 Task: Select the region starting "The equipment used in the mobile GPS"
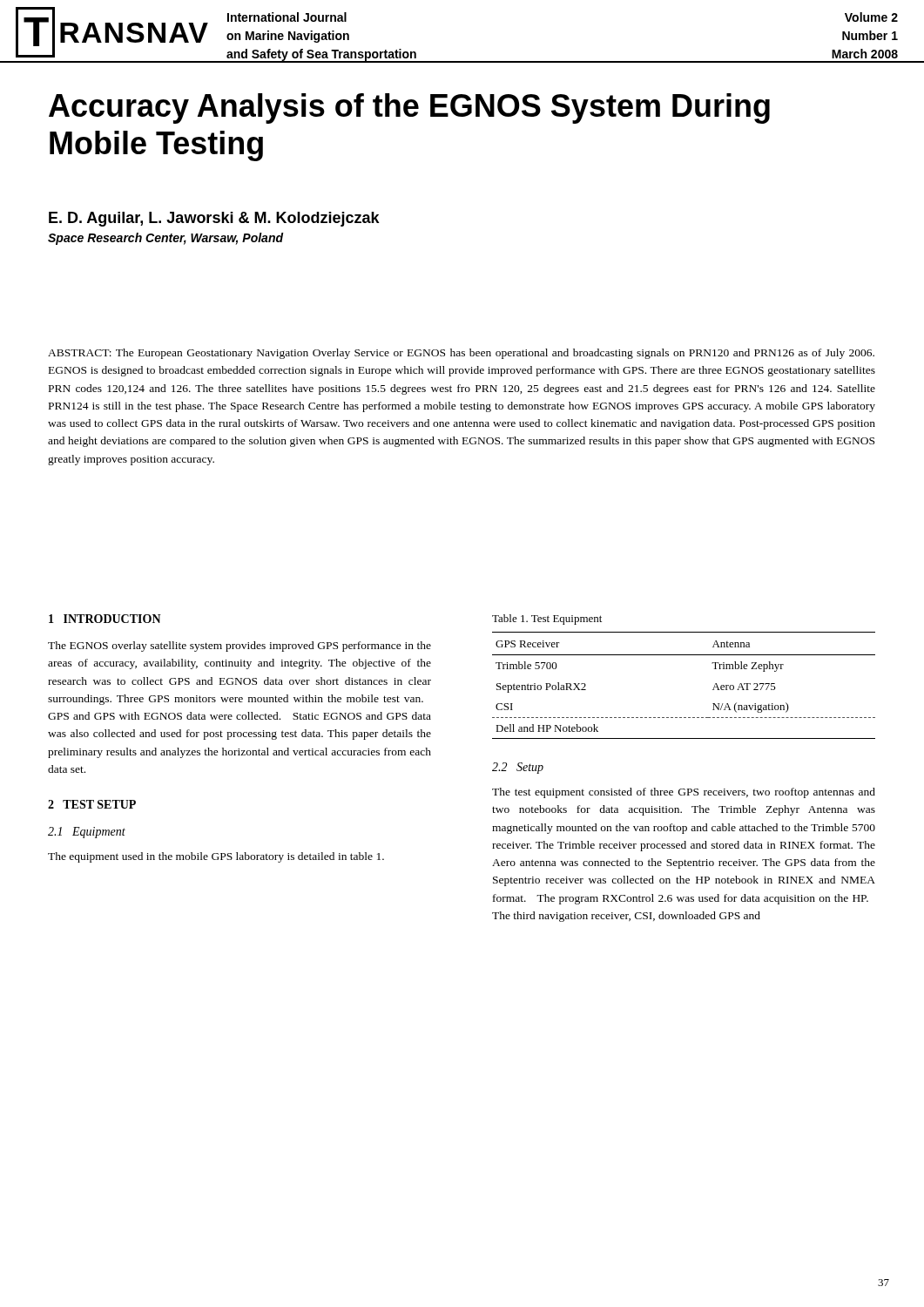pyautogui.click(x=216, y=856)
